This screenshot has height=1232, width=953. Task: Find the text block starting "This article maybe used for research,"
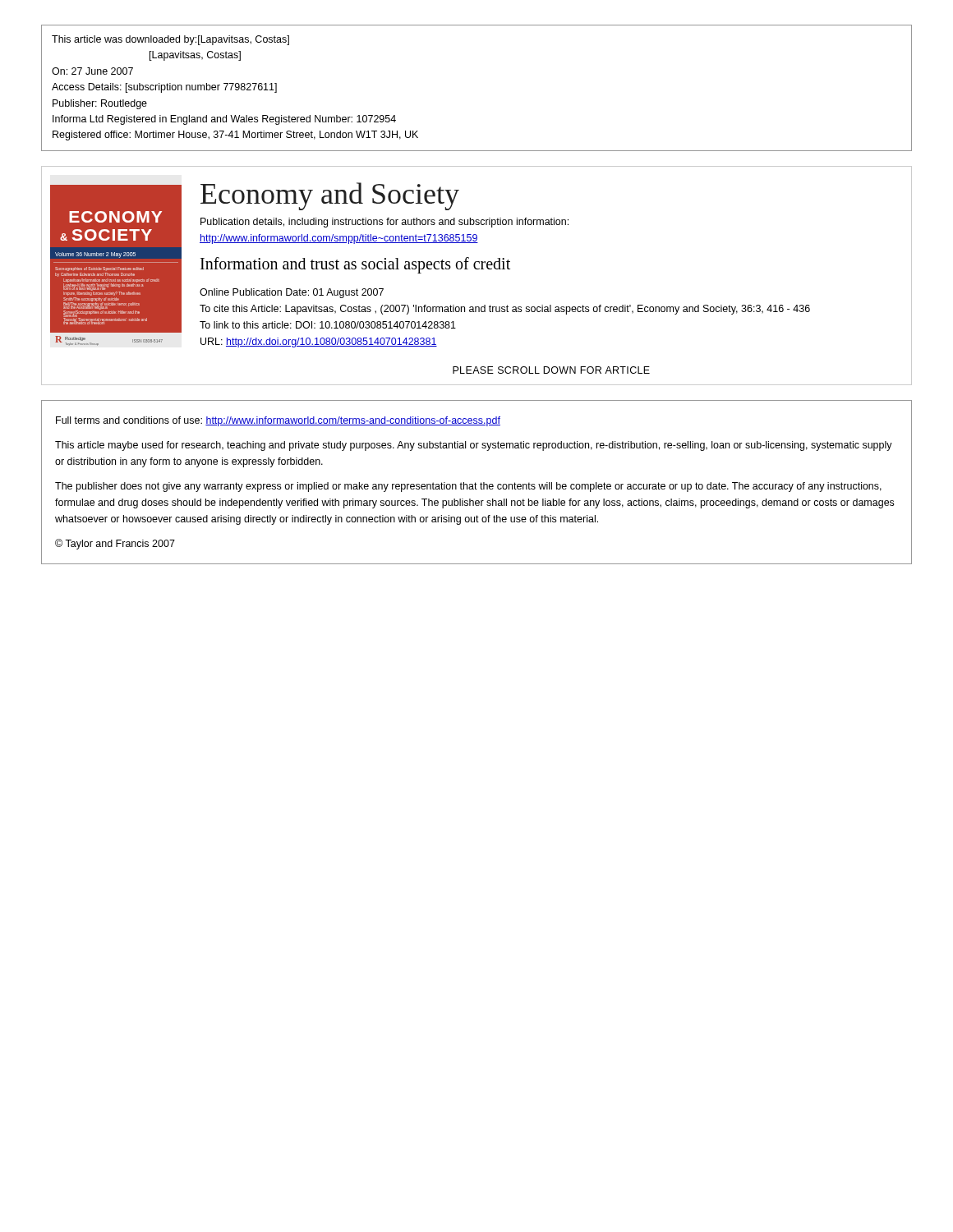tap(473, 454)
